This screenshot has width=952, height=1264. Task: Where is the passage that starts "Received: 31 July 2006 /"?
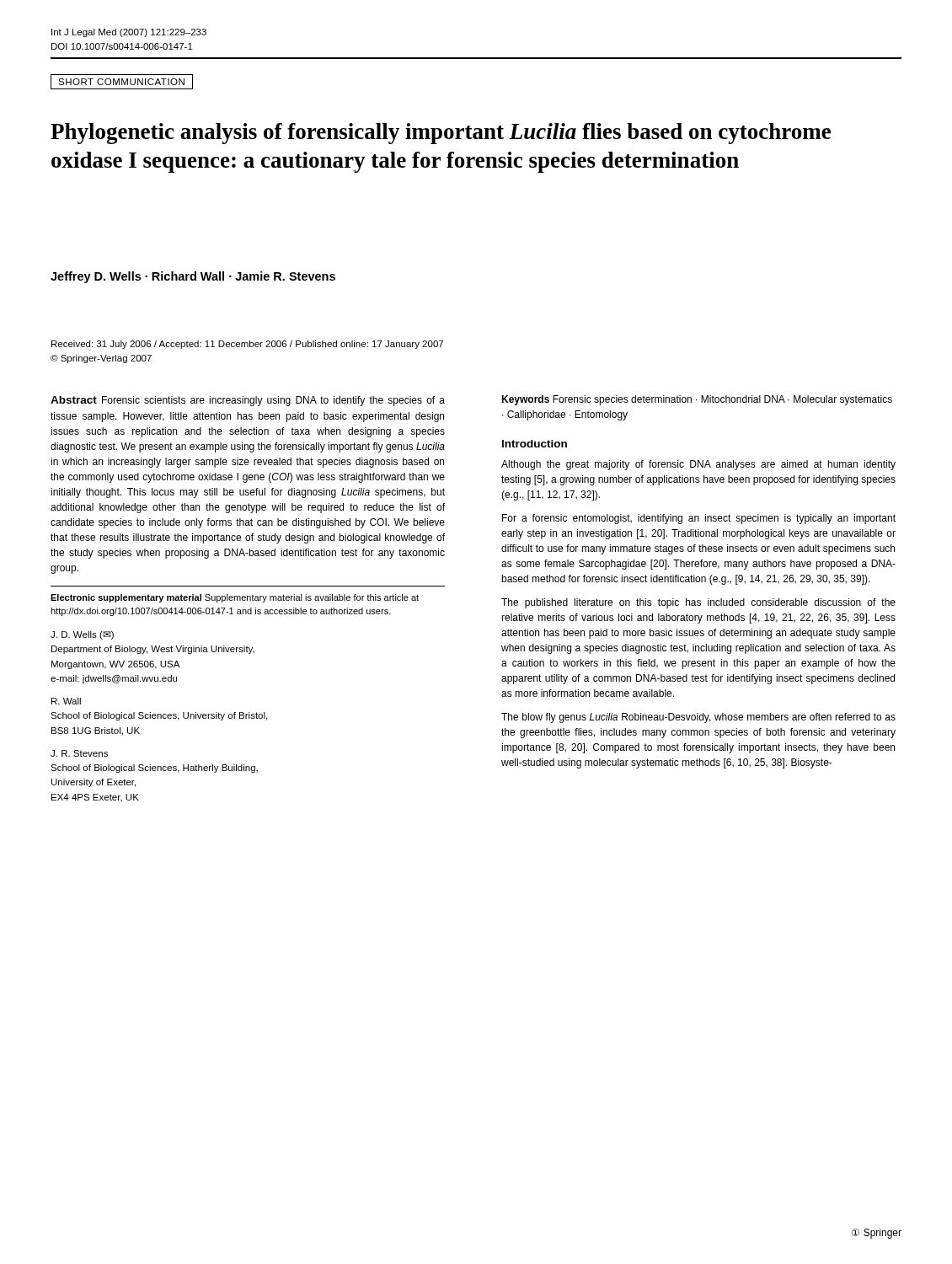[x=247, y=345]
